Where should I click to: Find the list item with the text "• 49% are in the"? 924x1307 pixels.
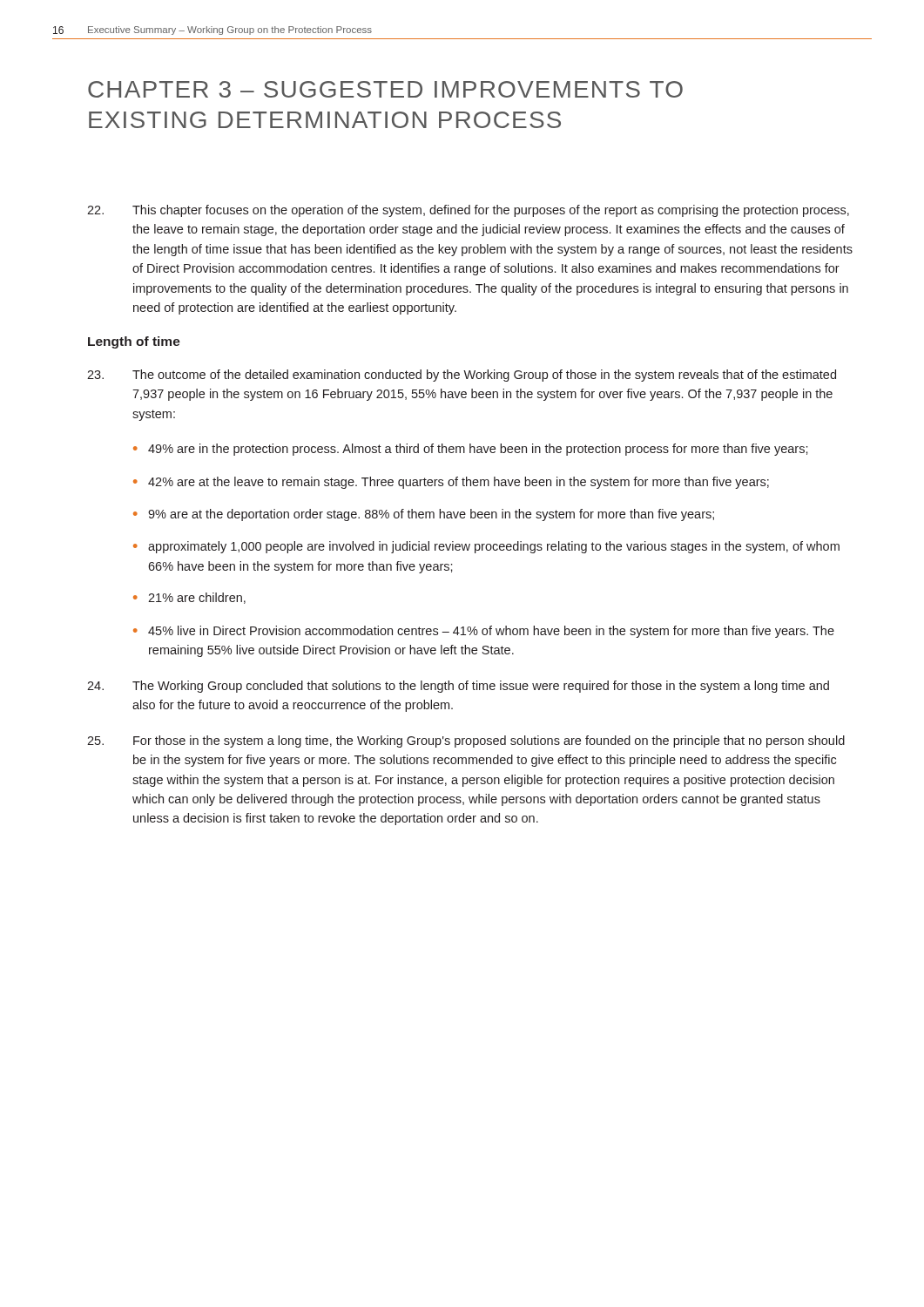pyautogui.click(x=493, y=449)
